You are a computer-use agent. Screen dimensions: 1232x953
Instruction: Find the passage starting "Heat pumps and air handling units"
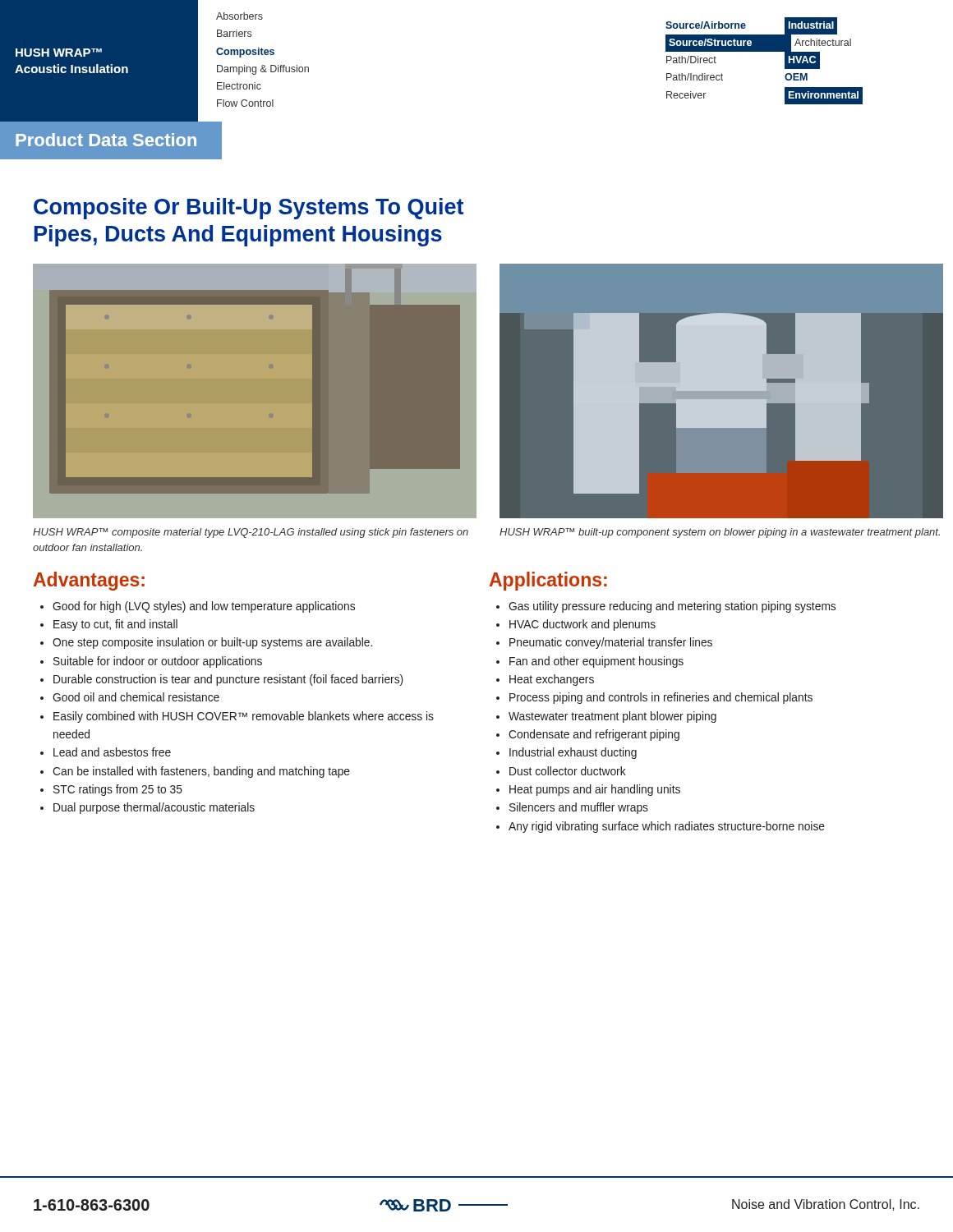(x=595, y=790)
